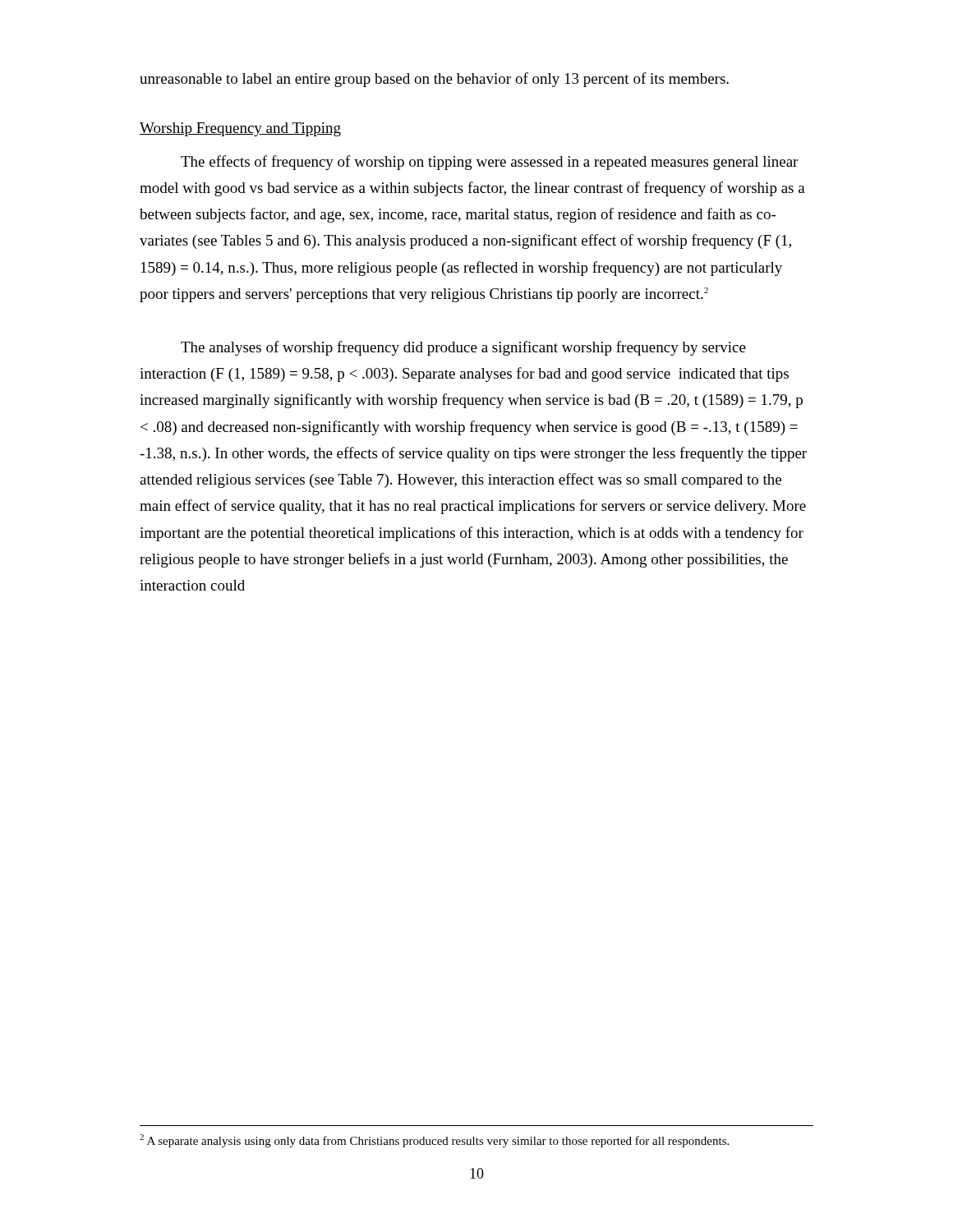Click on the text block with the text "The effects of"
The width and height of the screenshot is (953, 1232).
[x=472, y=227]
